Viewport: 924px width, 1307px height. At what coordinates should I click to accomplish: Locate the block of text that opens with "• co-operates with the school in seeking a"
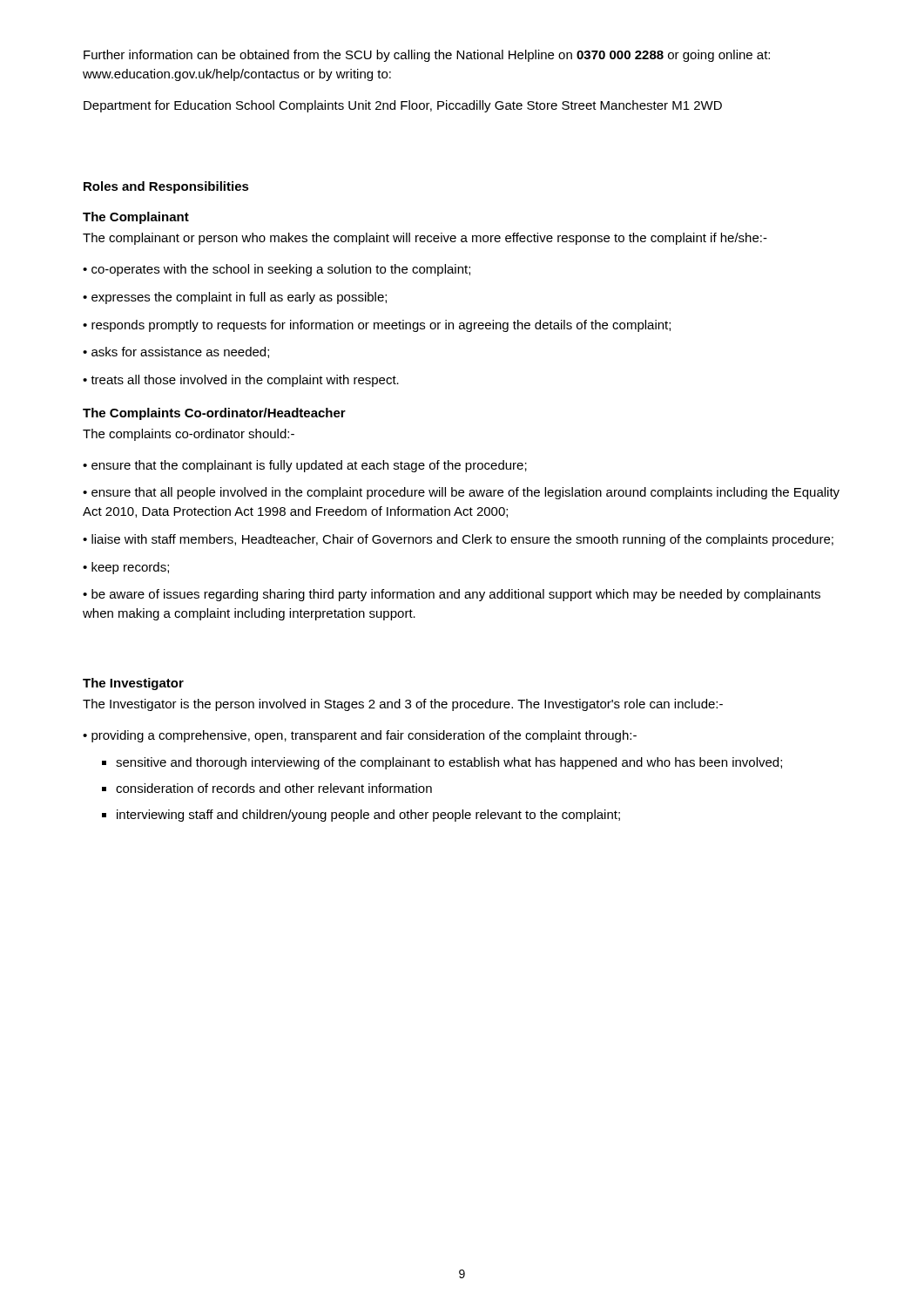tap(277, 269)
